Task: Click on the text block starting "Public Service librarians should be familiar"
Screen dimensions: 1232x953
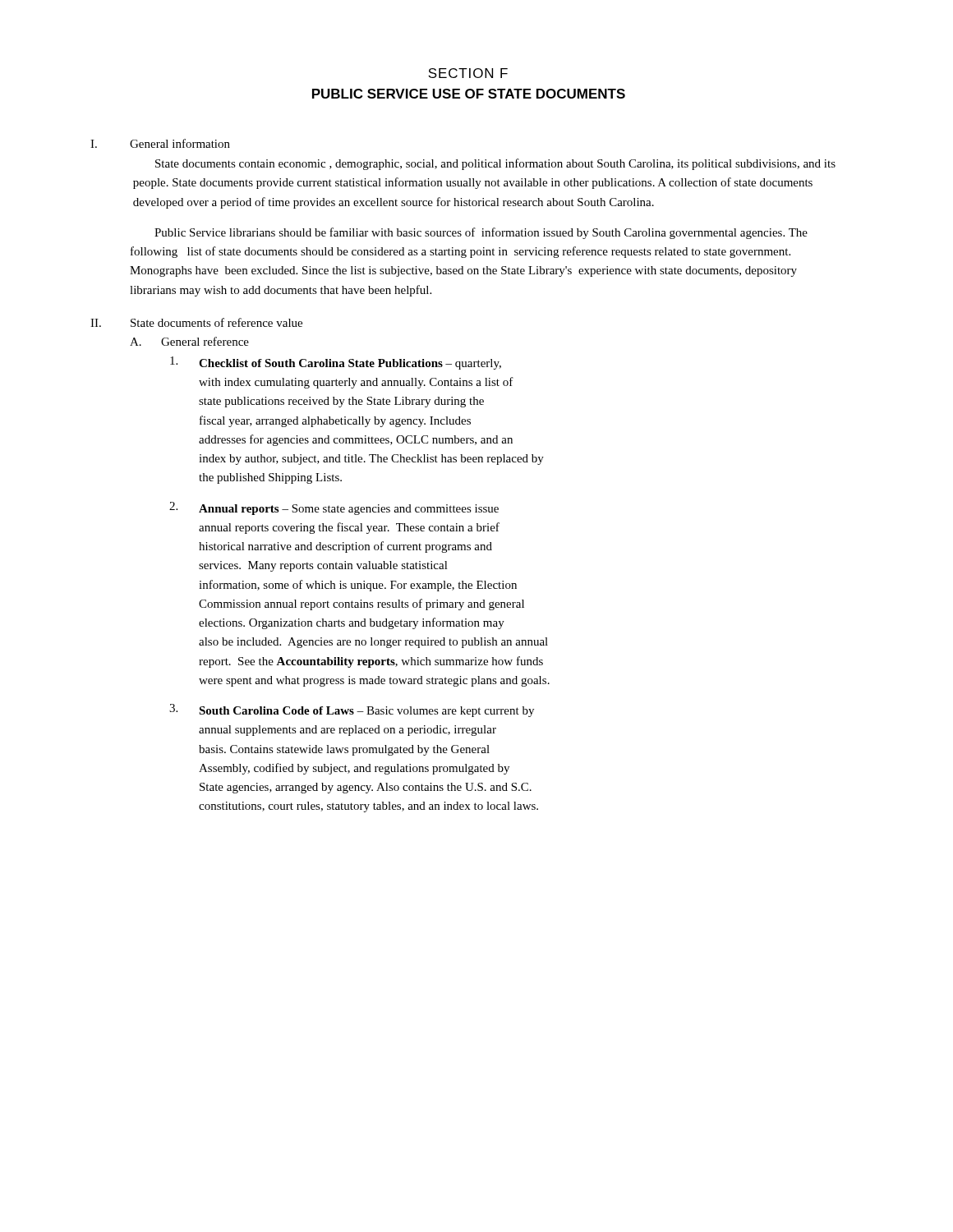Action: (x=469, y=261)
